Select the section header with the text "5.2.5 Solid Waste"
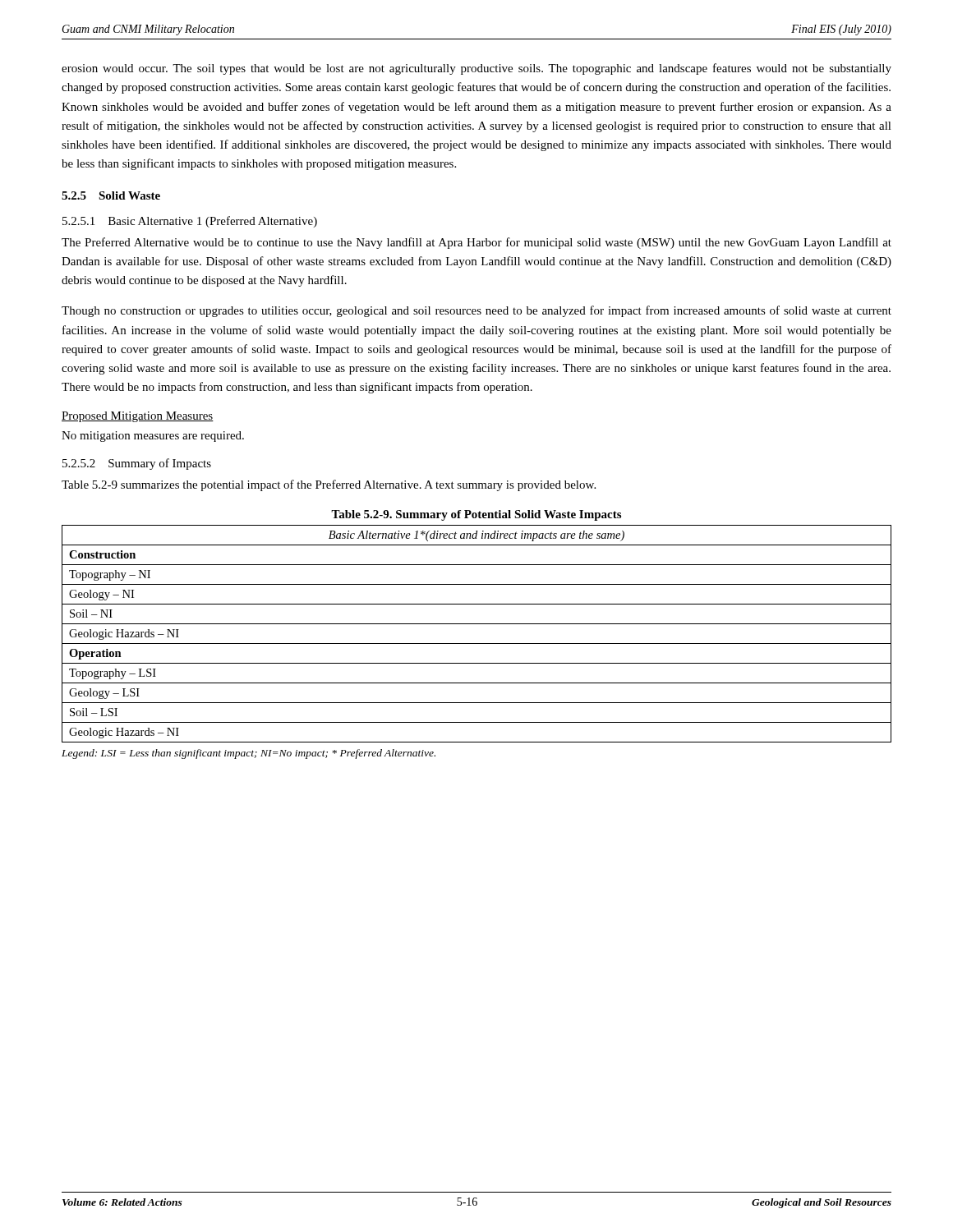The image size is (953, 1232). [x=111, y=195]
